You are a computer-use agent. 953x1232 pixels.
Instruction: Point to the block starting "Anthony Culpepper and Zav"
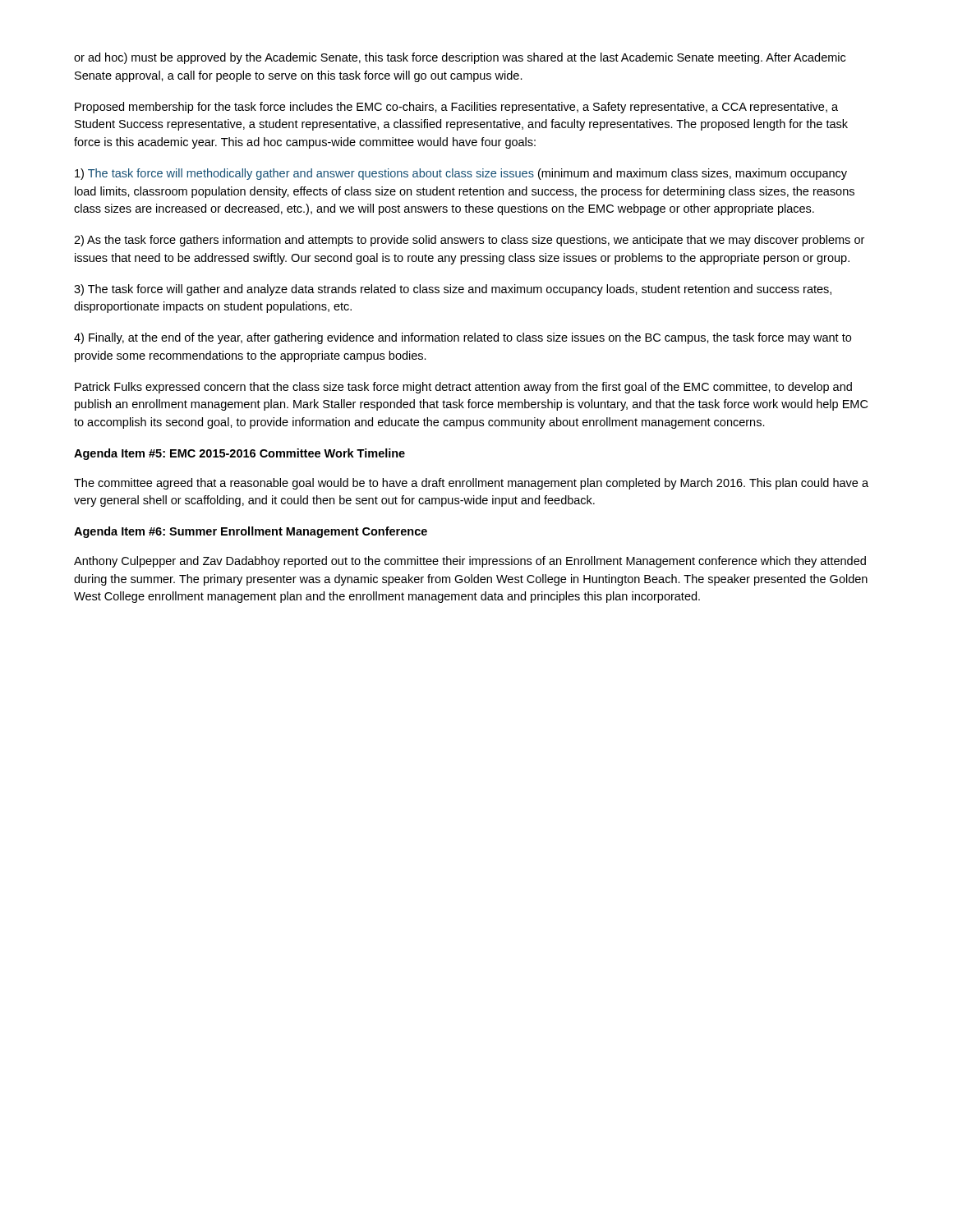(x=471, y=579)
